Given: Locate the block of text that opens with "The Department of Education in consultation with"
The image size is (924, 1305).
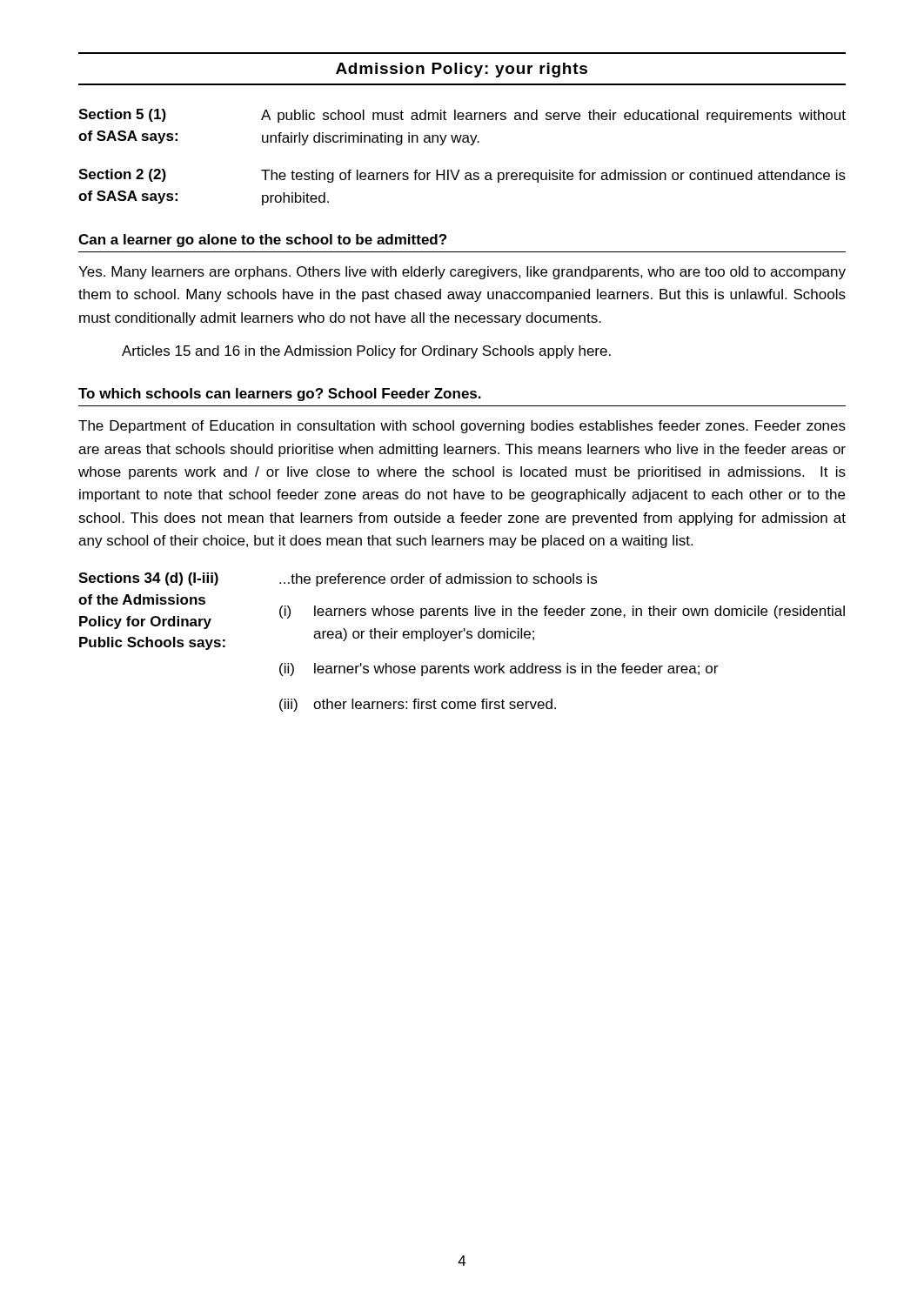Looking at the screenshot, I should [x=462, y=483].
